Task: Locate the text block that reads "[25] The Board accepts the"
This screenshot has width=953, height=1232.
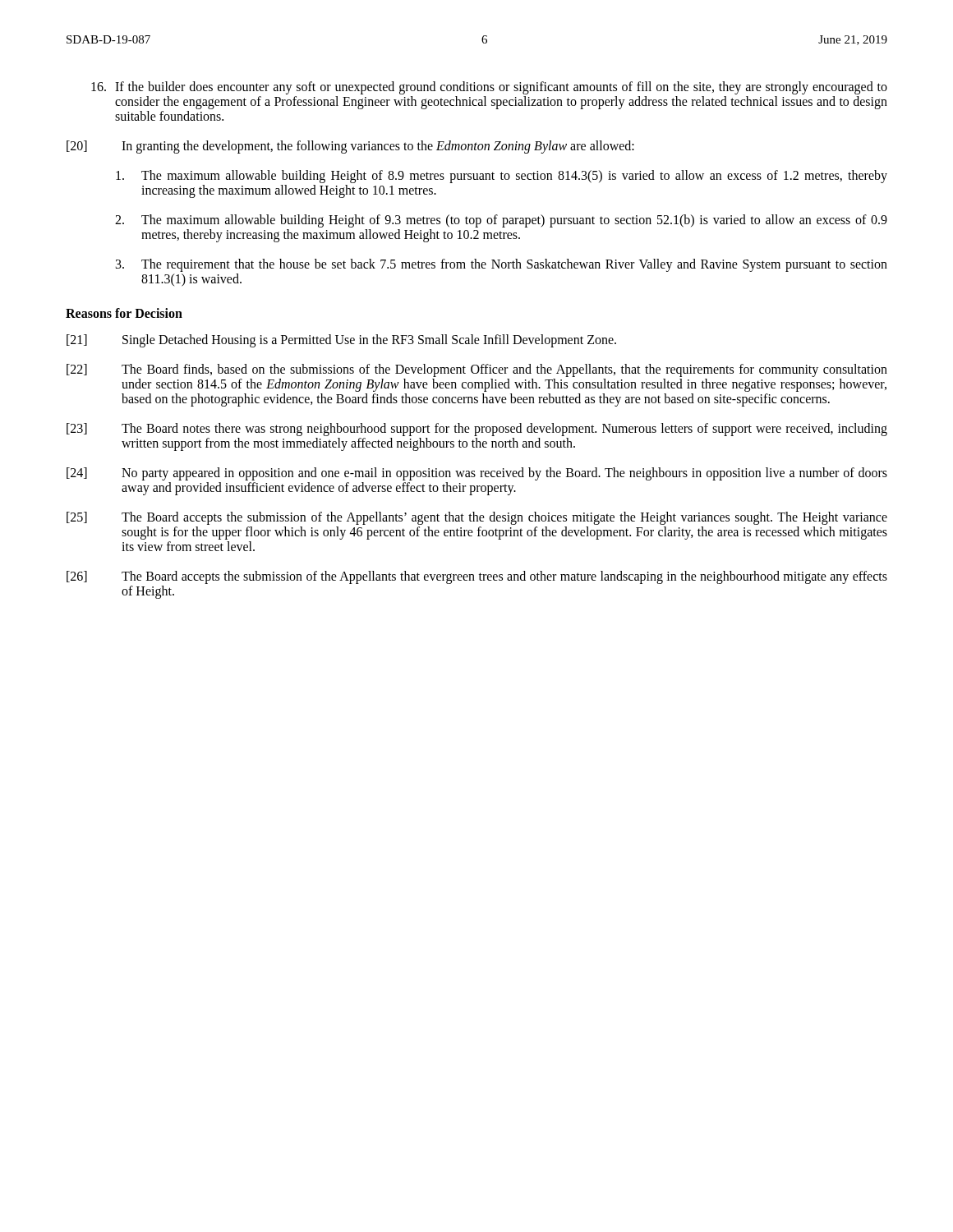Action: [x=476, y=532]
